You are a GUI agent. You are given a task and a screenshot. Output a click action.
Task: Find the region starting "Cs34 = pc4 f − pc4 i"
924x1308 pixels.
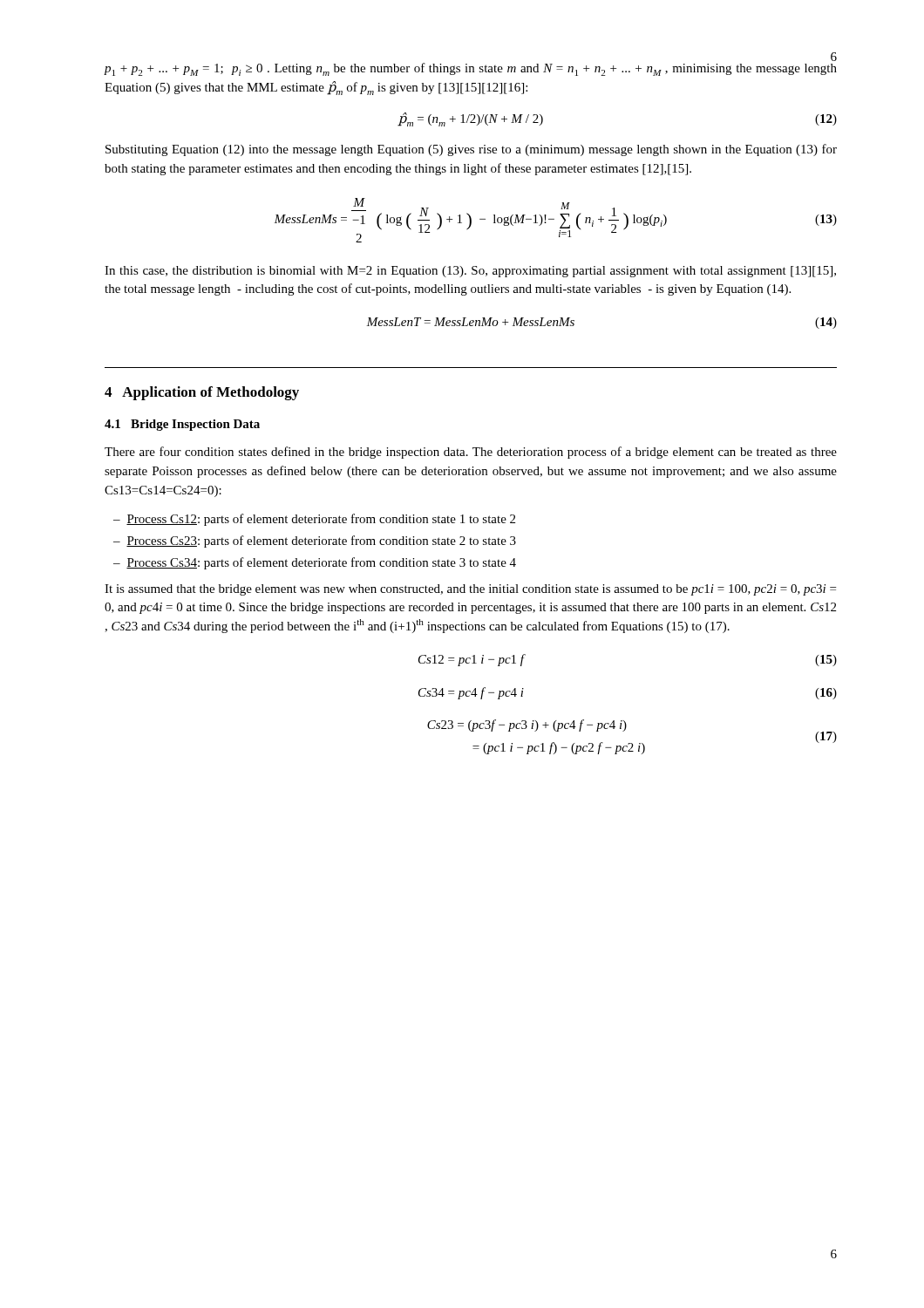pyautogui.click(x=467, y=693)
